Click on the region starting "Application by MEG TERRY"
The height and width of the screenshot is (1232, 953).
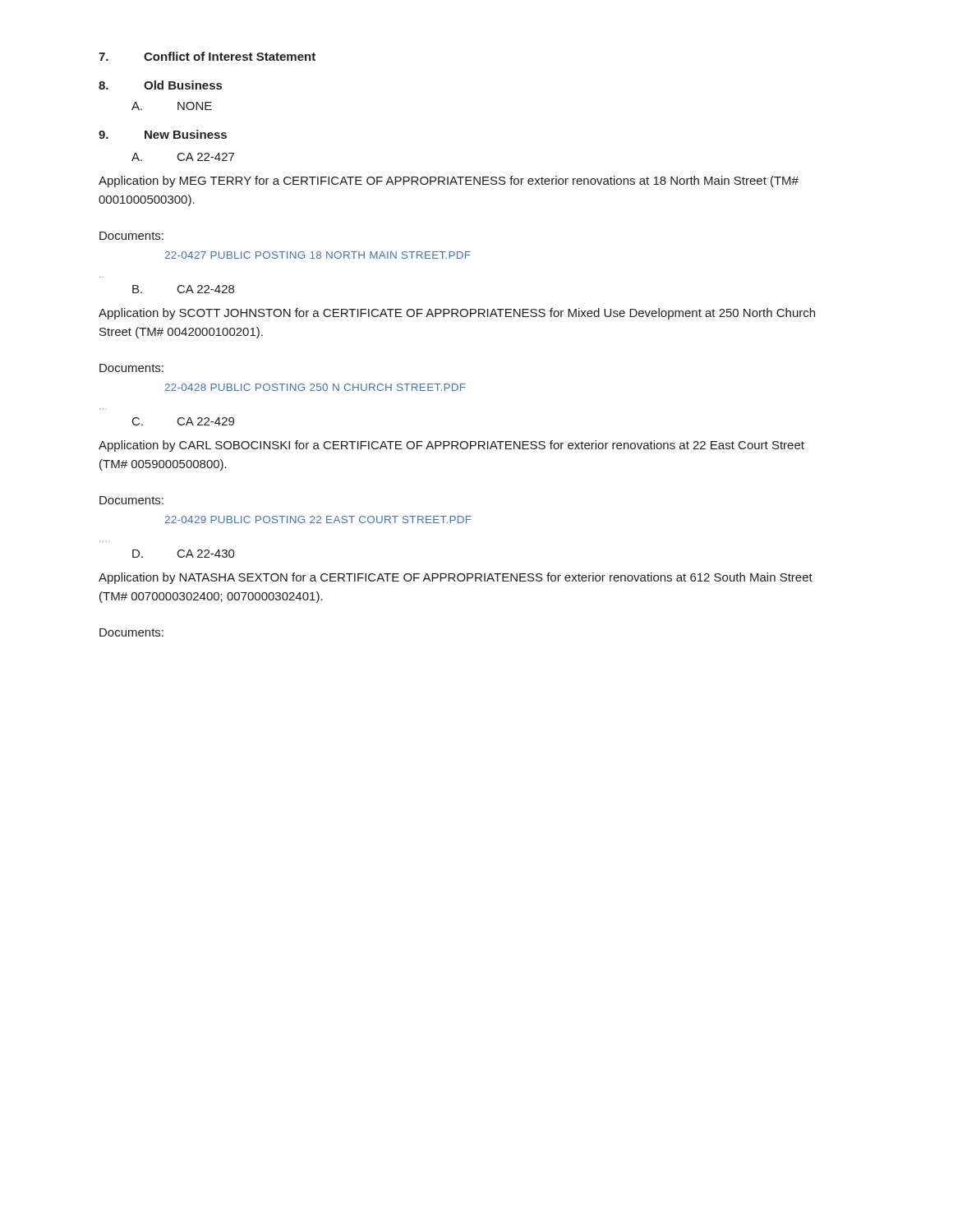449,190
